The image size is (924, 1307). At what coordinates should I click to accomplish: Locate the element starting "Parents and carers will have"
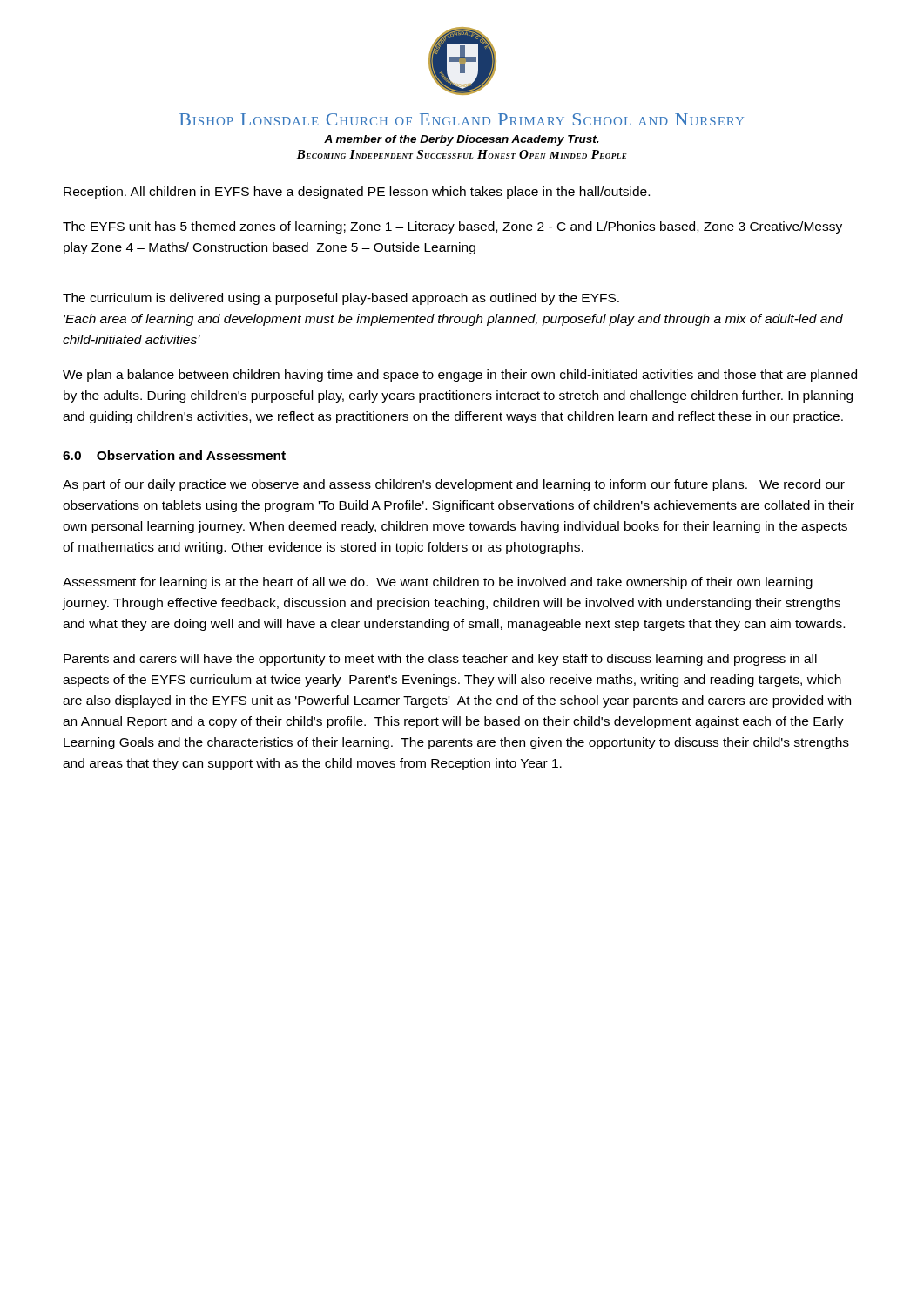pos(457,711)
